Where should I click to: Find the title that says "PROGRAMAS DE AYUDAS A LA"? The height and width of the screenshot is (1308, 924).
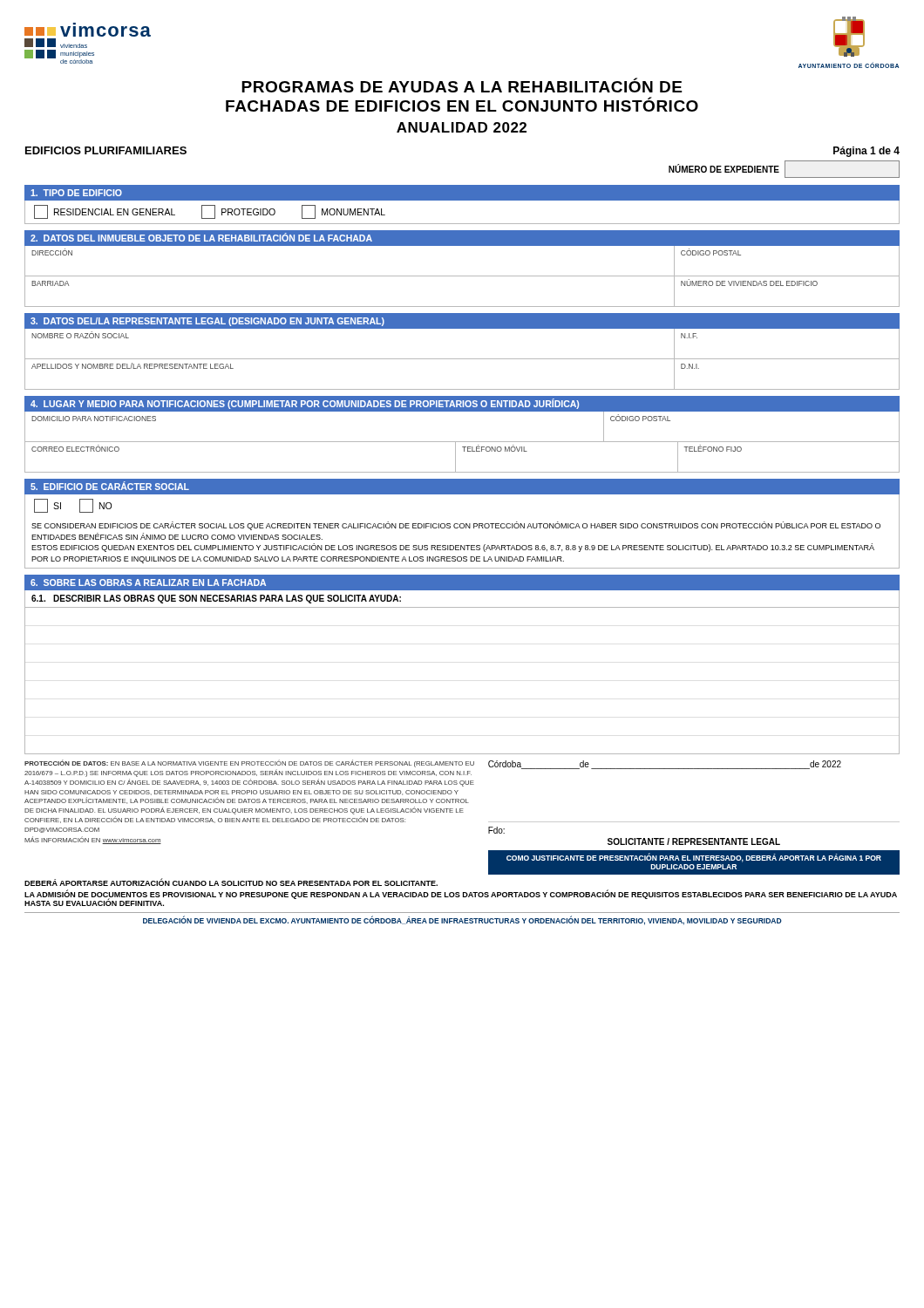pyautogui.click(x=462, y=107)
